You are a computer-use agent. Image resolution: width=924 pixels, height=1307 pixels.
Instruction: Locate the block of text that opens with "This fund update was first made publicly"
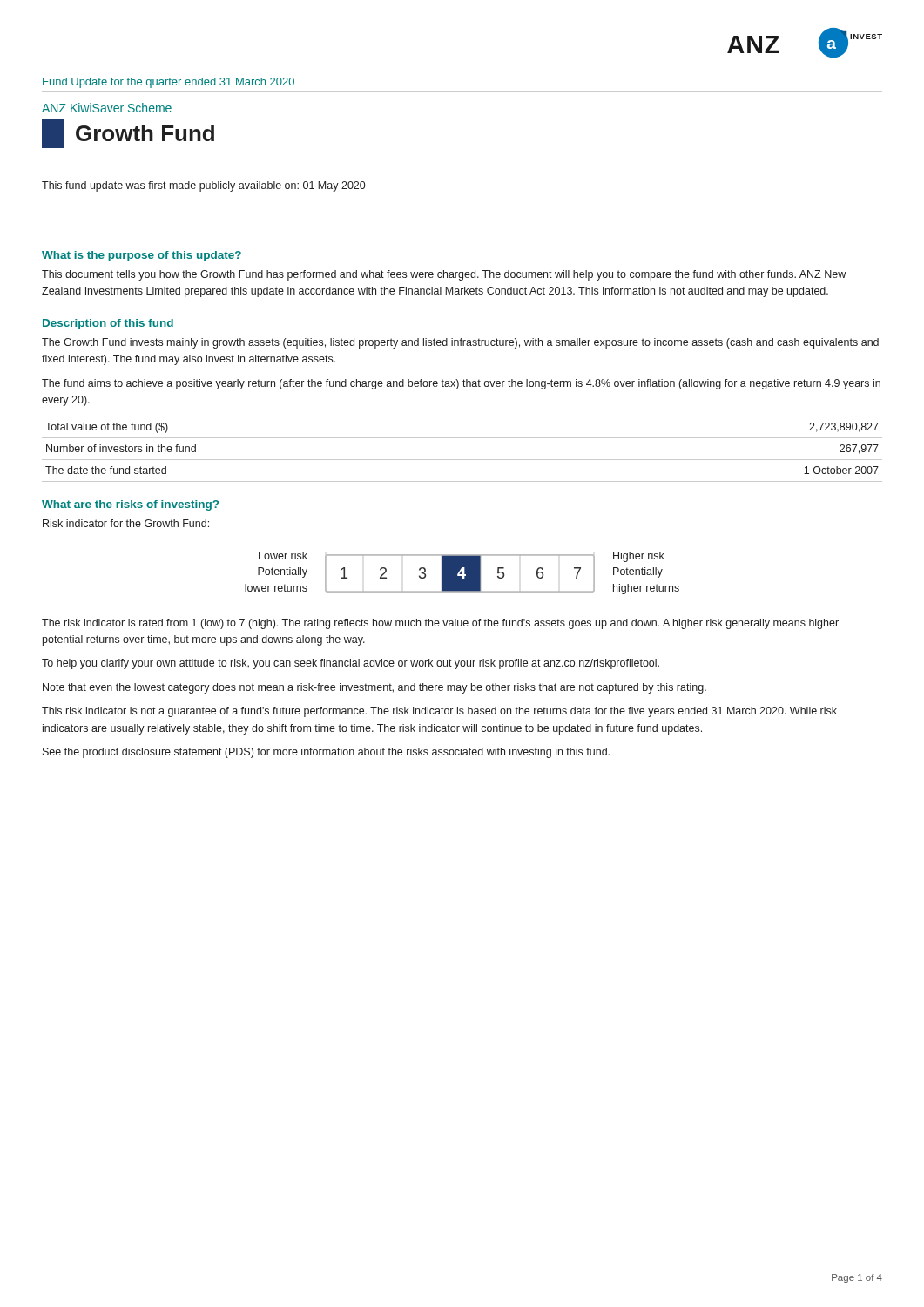pyautogui.click(x=204, y=186)
